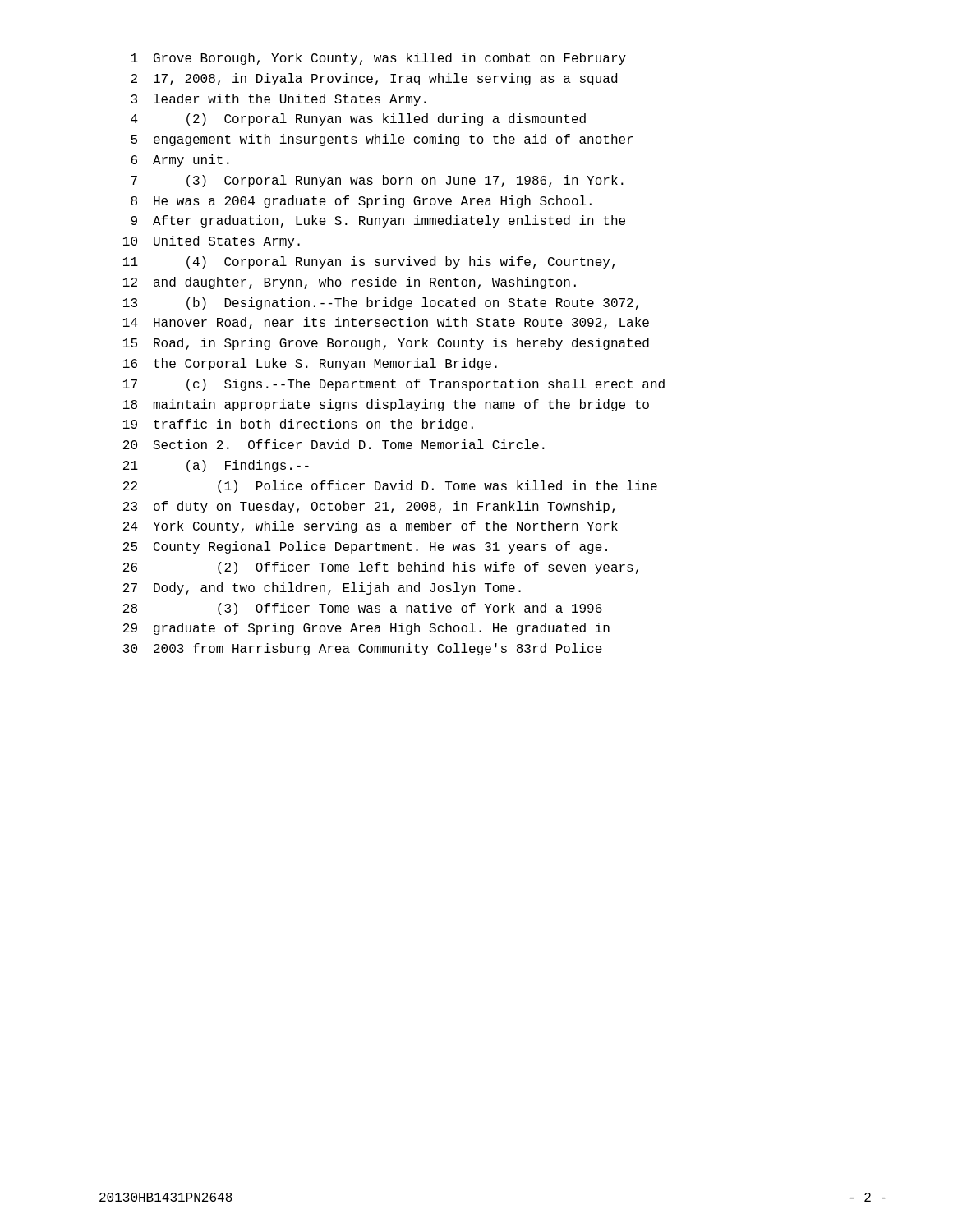
Task: Select the list item that reads "4 (2) Corporal Runyan was"
Action: pos(493,121)
